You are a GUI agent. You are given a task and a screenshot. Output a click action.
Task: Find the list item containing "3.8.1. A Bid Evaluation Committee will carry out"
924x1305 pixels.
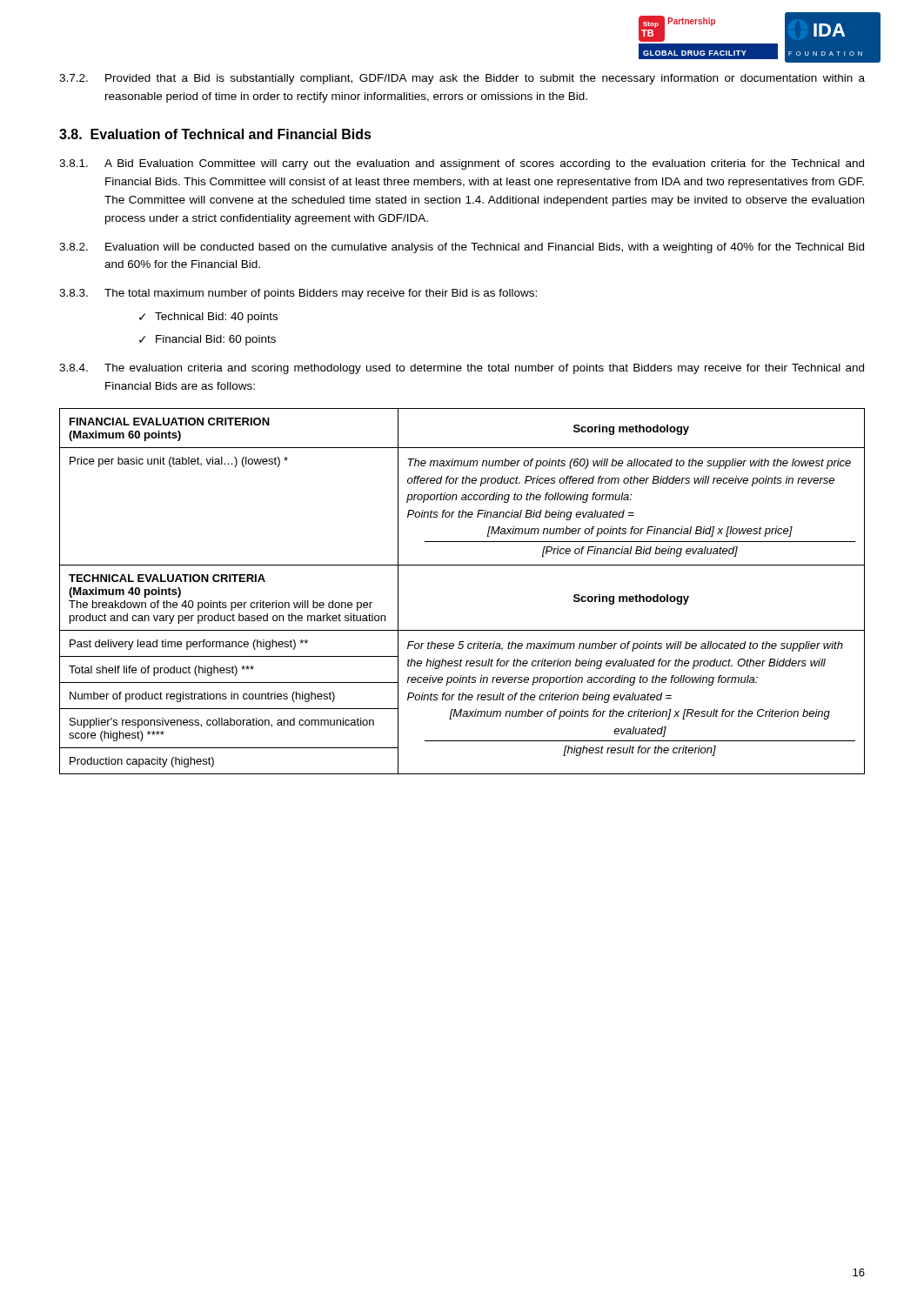462,191
